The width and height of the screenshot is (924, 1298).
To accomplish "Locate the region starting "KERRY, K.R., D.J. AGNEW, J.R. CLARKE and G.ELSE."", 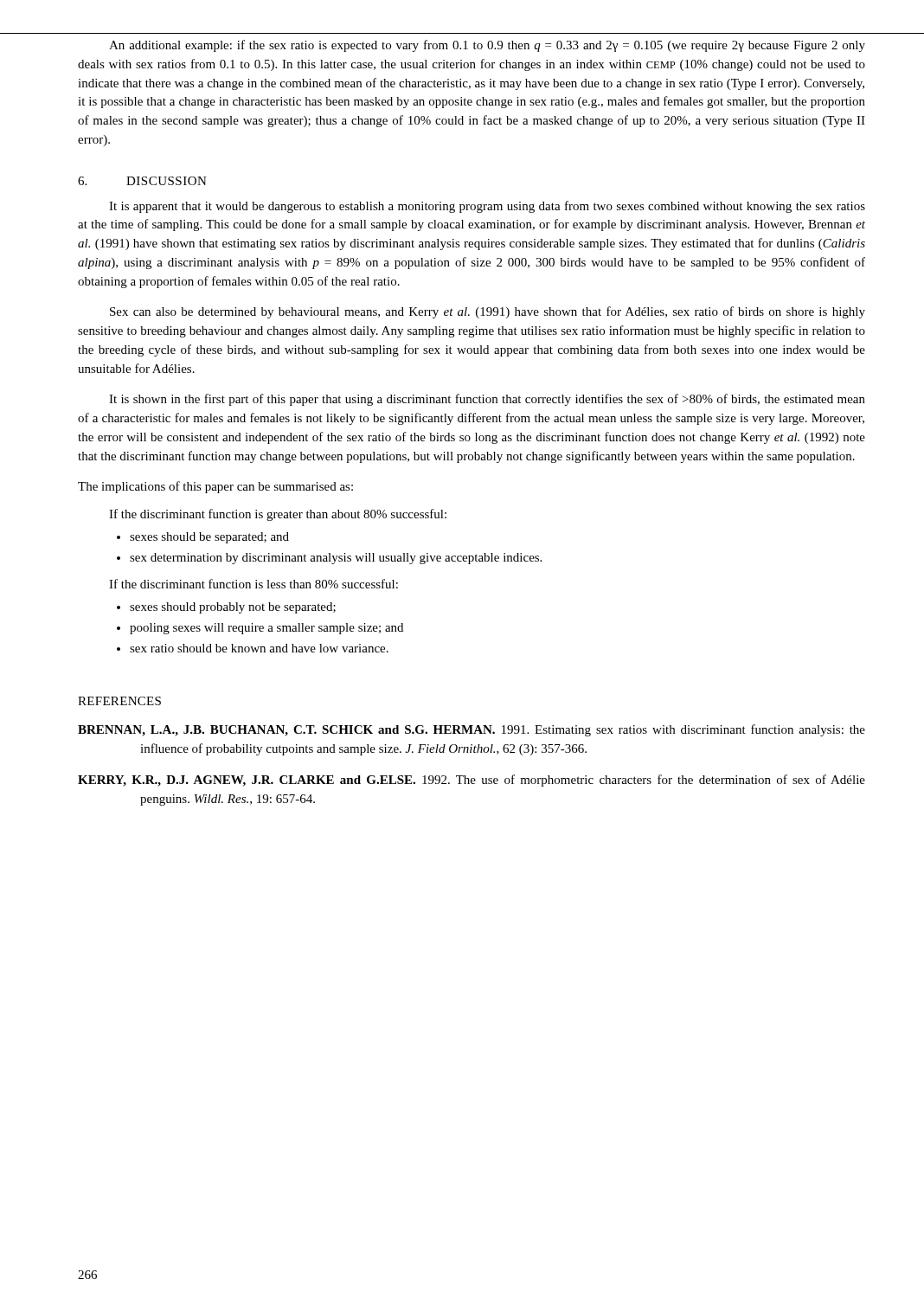I will click(x=472, y=789).
